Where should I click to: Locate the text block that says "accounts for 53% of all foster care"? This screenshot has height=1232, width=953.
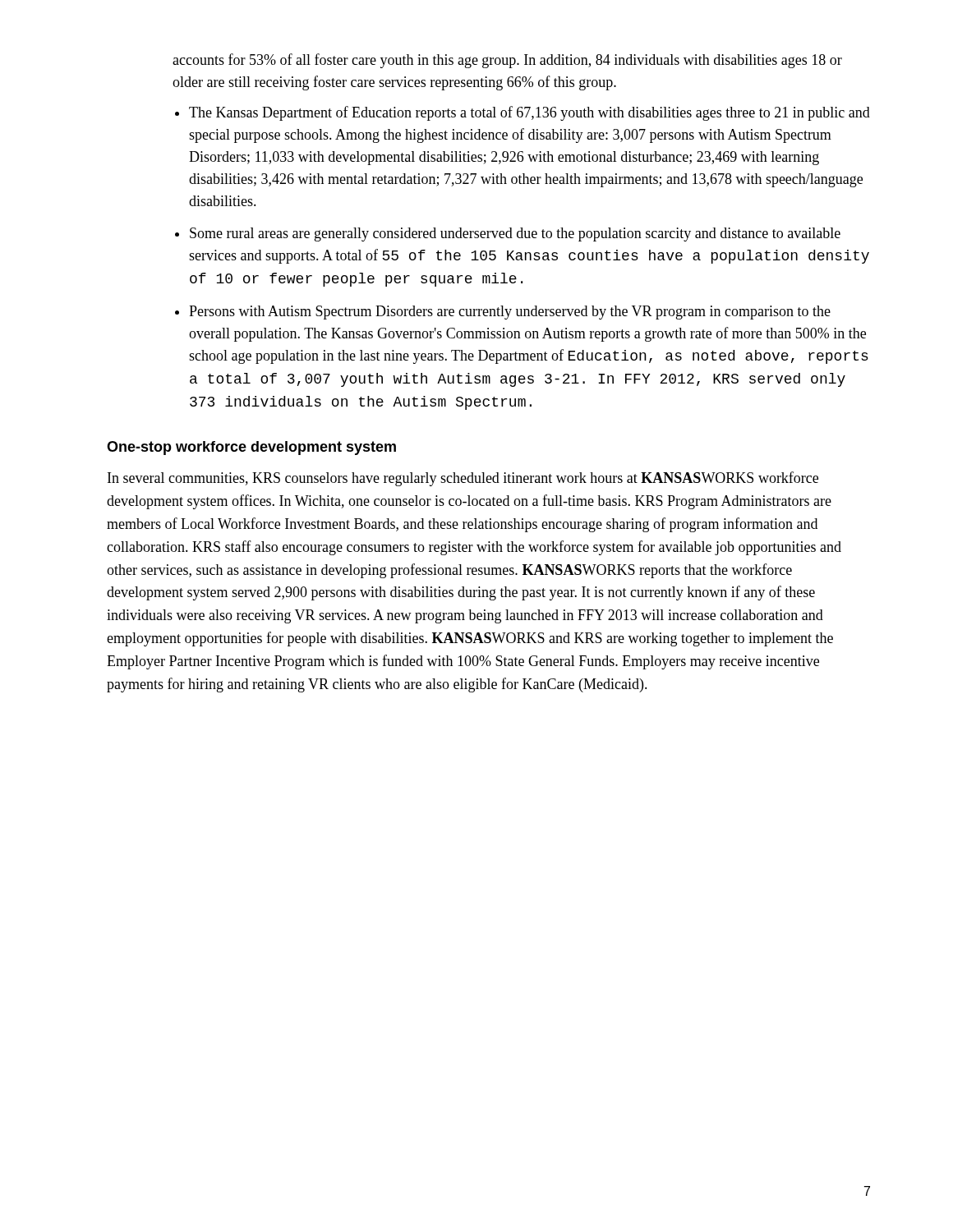click(x=507, y=71)
